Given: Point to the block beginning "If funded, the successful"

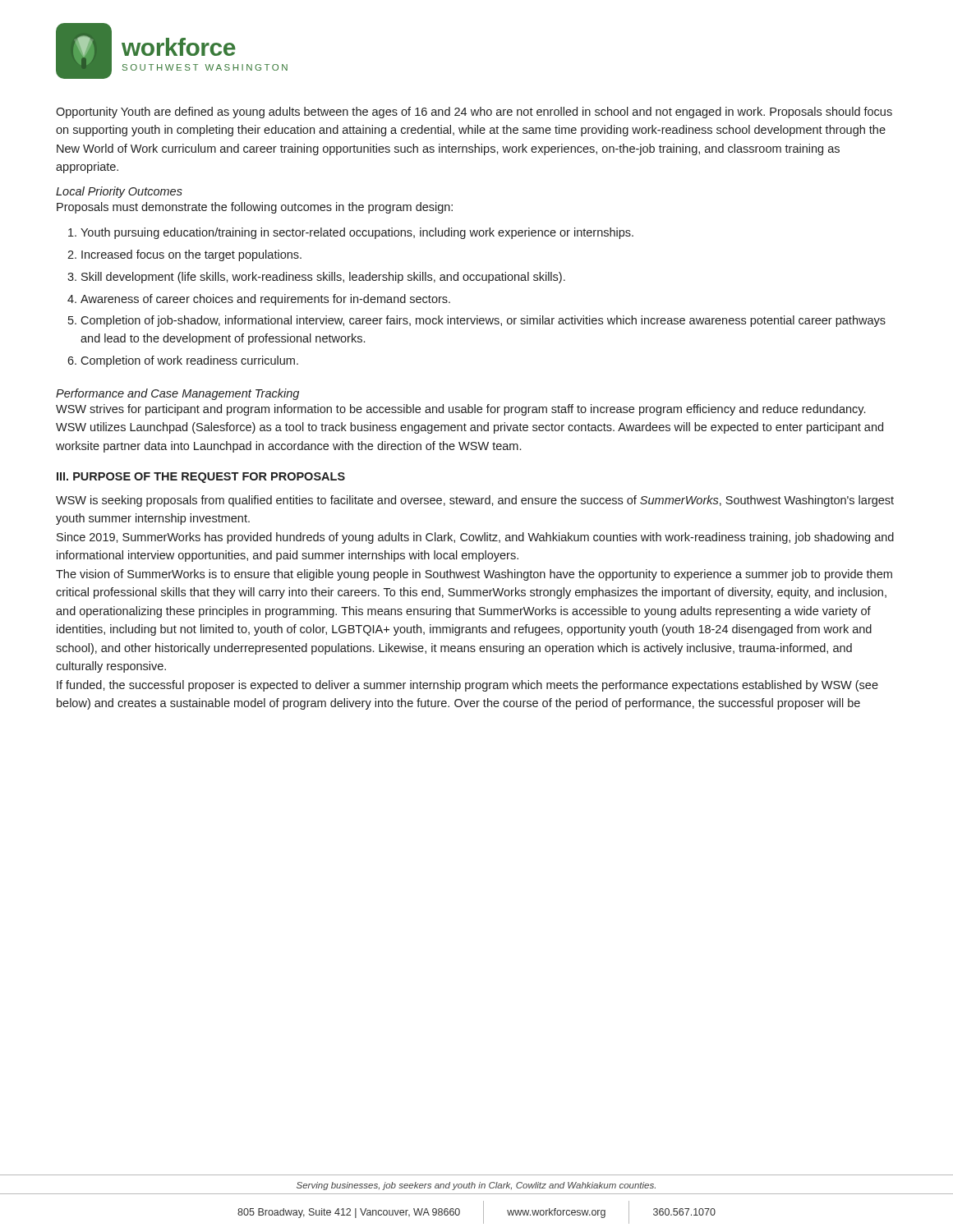Looking at the screenshot, I should [467, 694].
